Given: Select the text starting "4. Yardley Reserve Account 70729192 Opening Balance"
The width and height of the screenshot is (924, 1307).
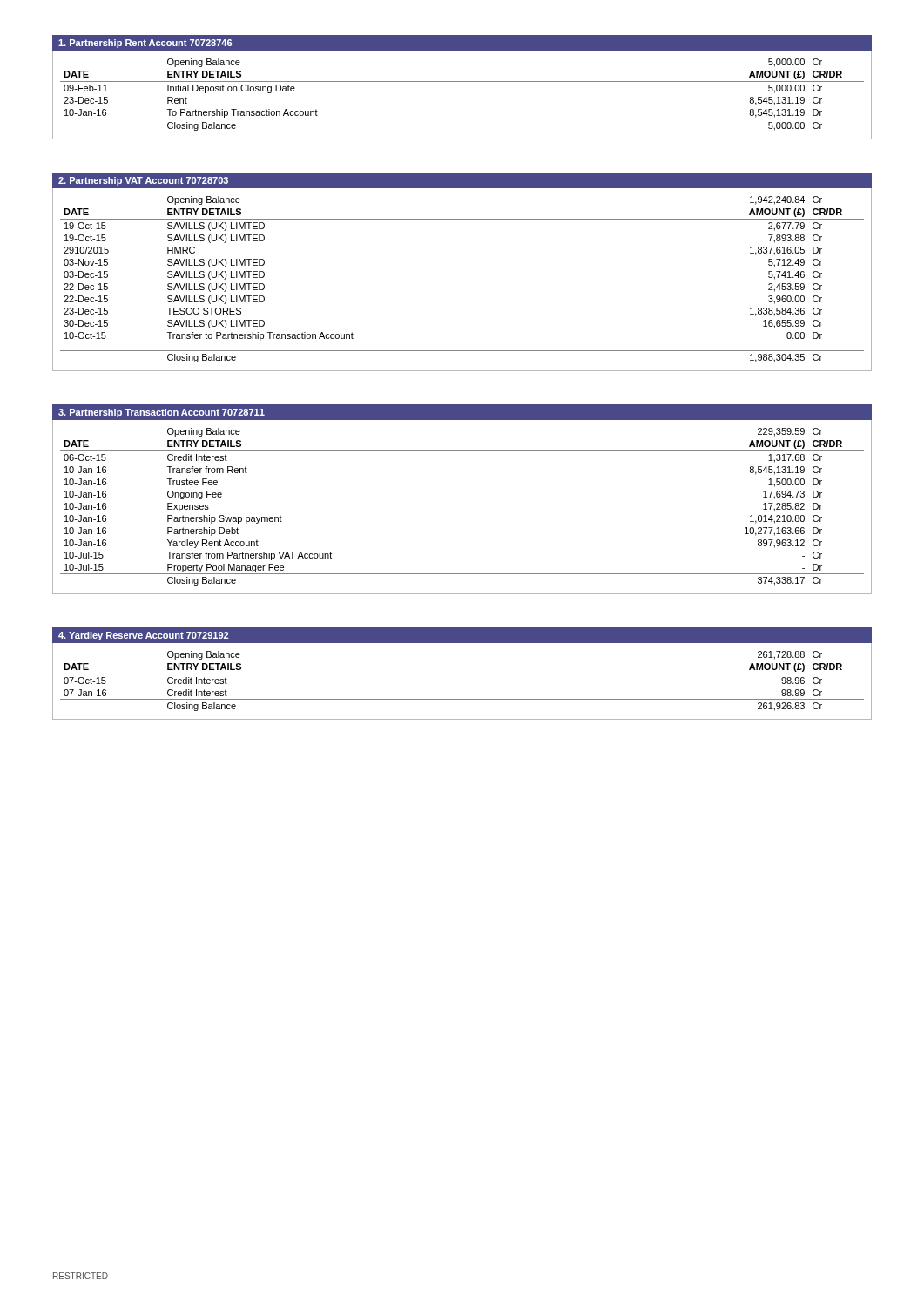Looking at the screenshot, I should pos(462,674).
